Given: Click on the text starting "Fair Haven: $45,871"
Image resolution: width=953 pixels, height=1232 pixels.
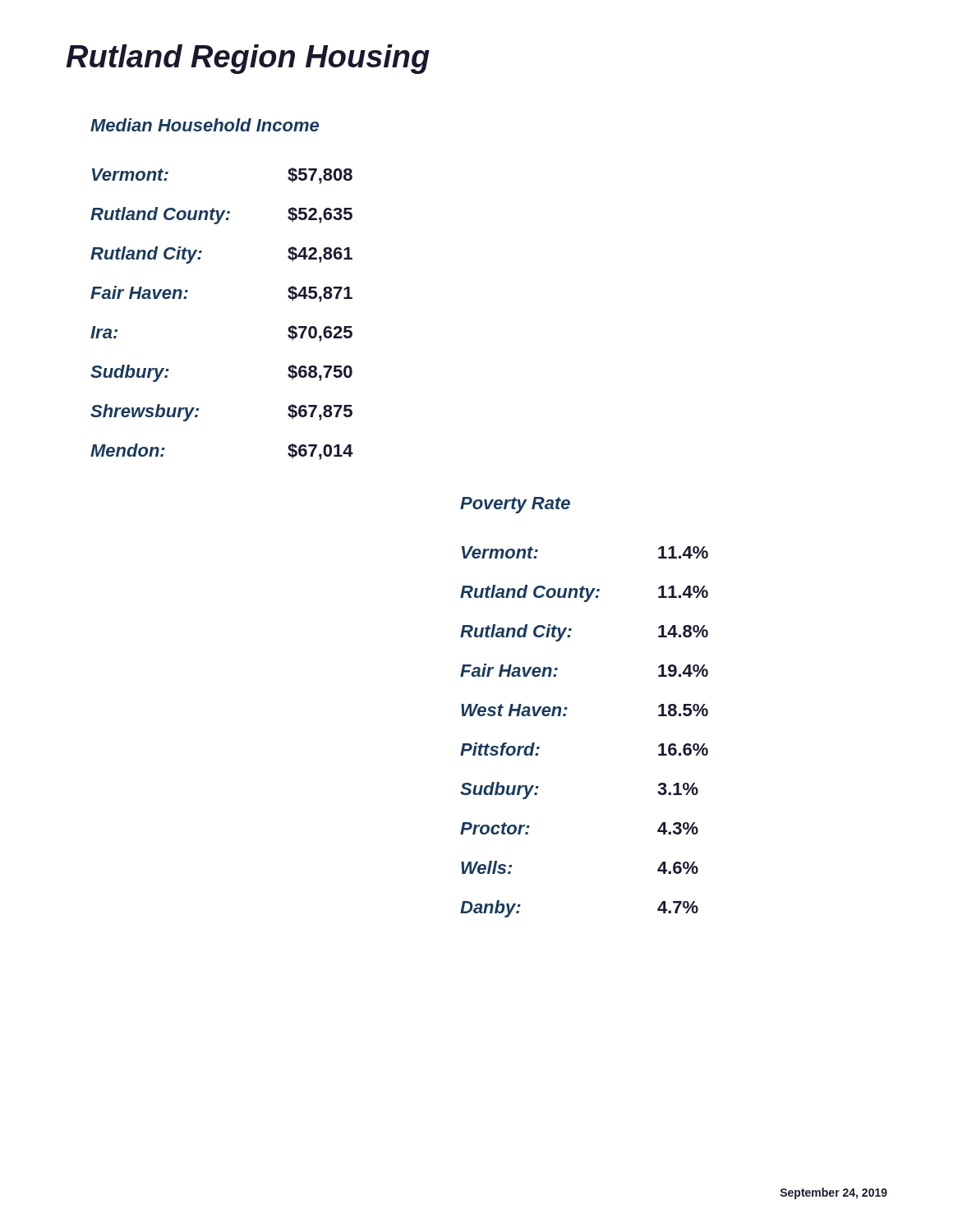Looking at the screenshot, I should tap(140, 294).
